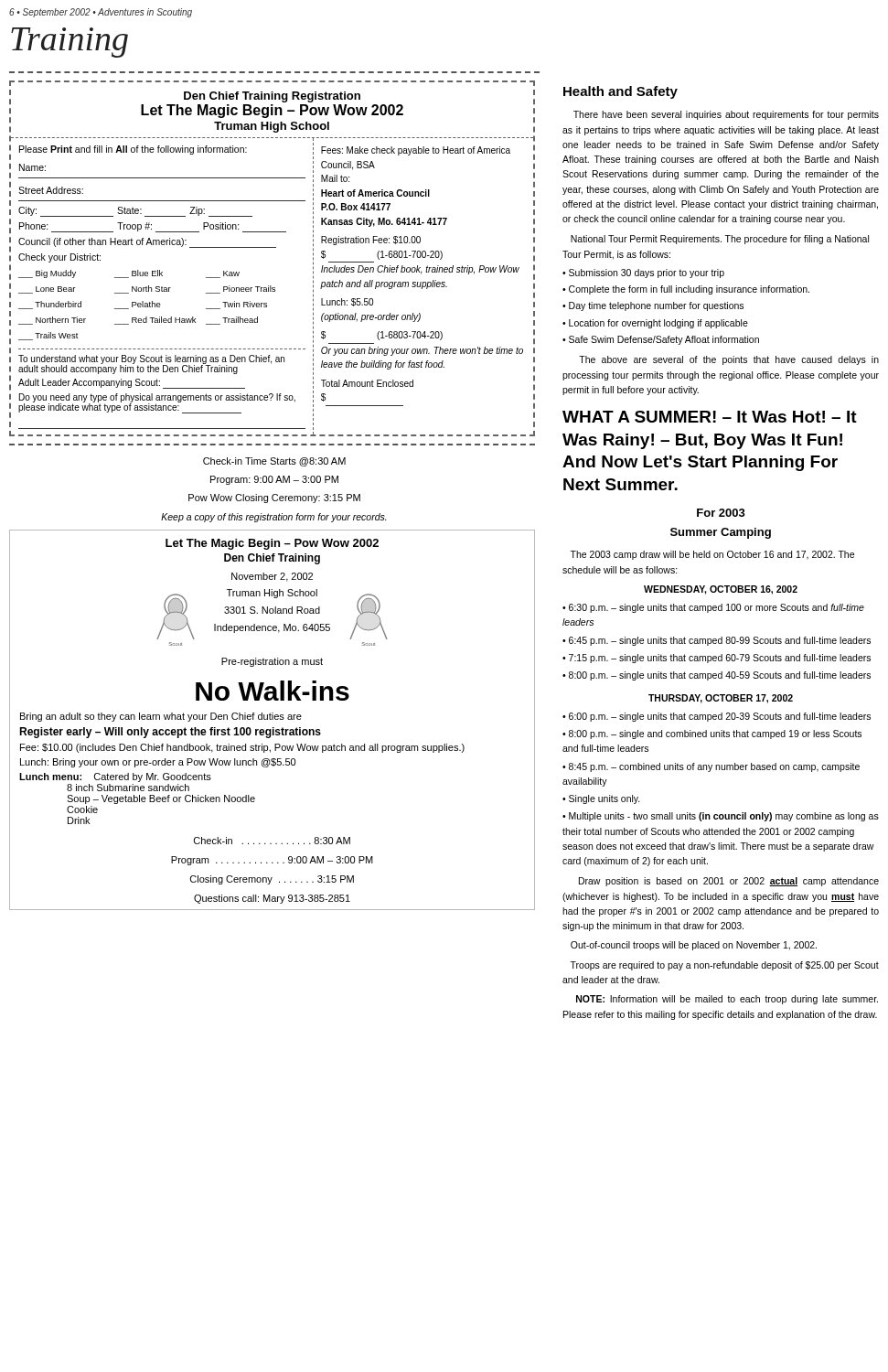Image resolution: width=888 pixels, height=1372 pixels.
Task: Select the list item that reads "• Multiple units - two small units (in"
Action: coord(720,838)
